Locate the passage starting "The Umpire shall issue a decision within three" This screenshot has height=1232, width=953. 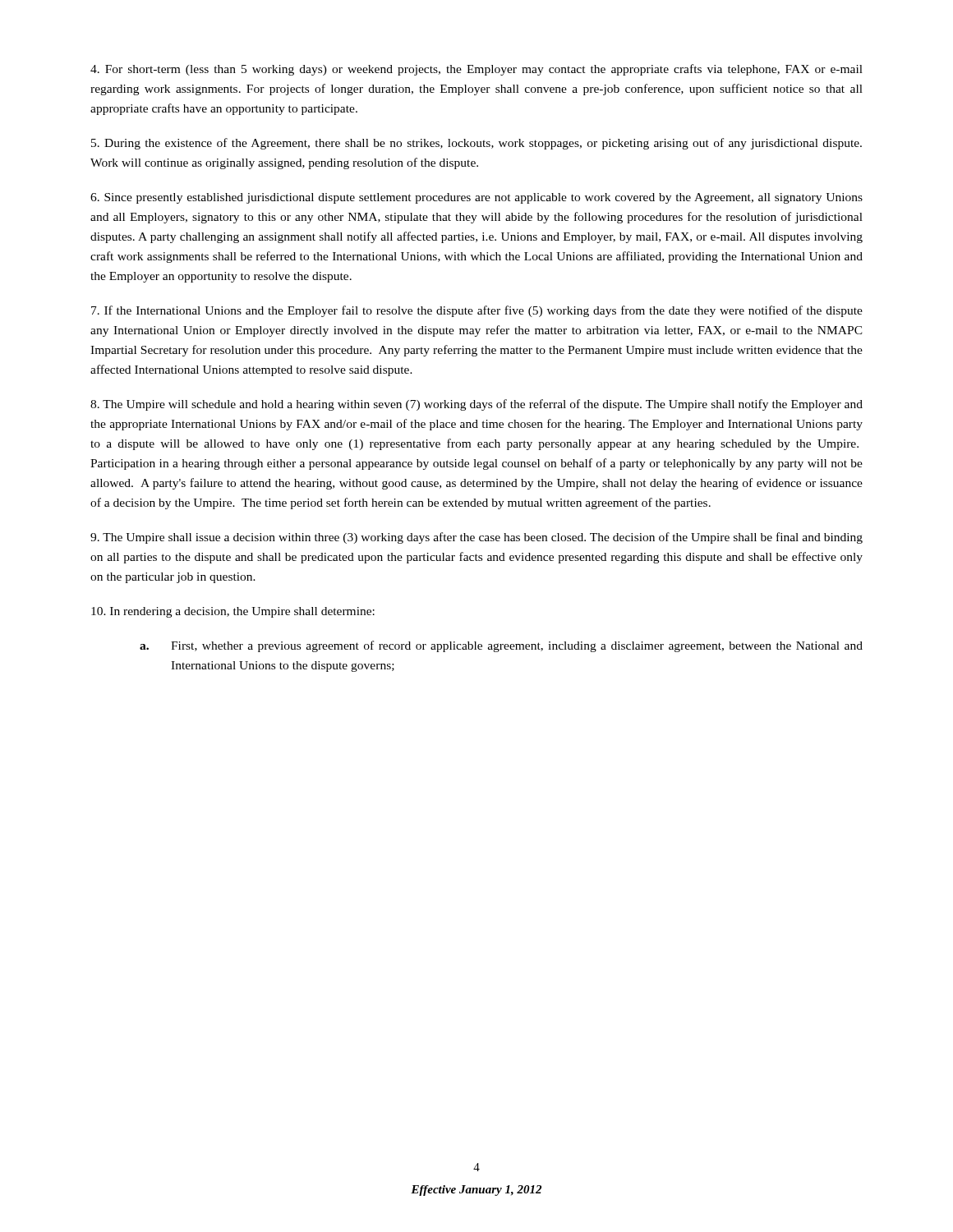pos(476,557)
